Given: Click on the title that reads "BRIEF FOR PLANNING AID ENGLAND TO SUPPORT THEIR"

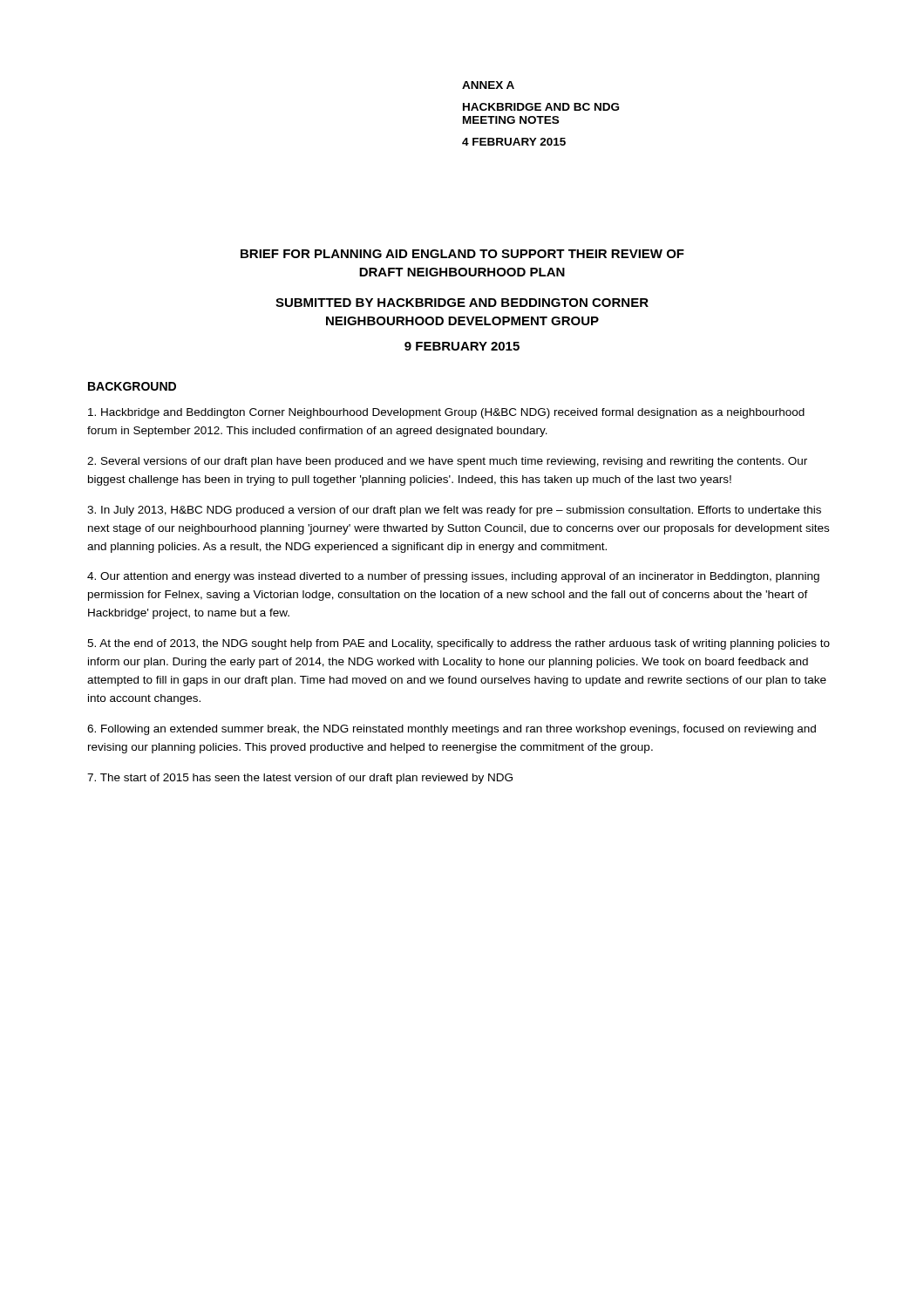Looking at the screenshot, I should coord(462,262).
